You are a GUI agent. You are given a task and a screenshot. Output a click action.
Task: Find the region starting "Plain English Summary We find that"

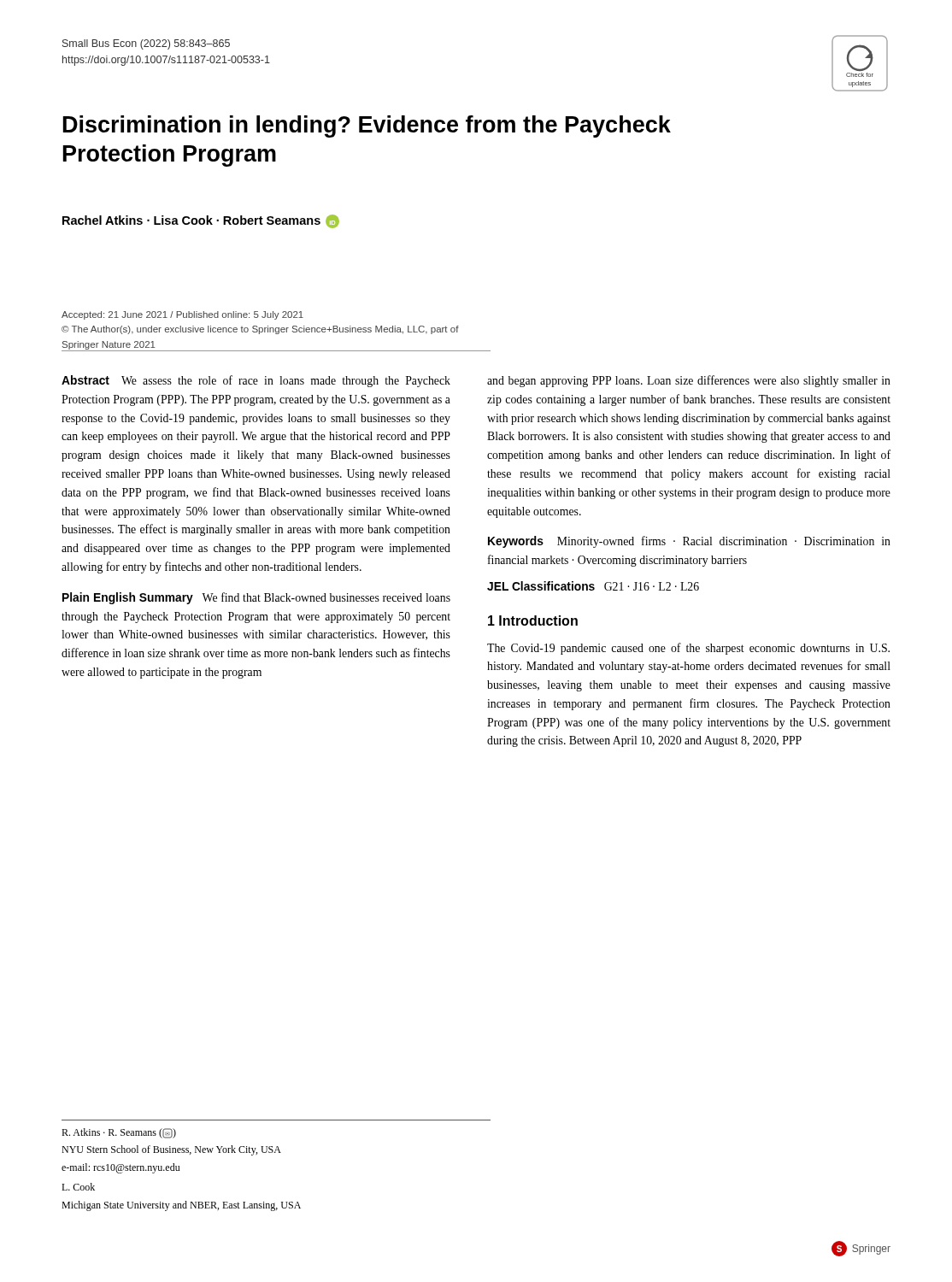(256, 635)
